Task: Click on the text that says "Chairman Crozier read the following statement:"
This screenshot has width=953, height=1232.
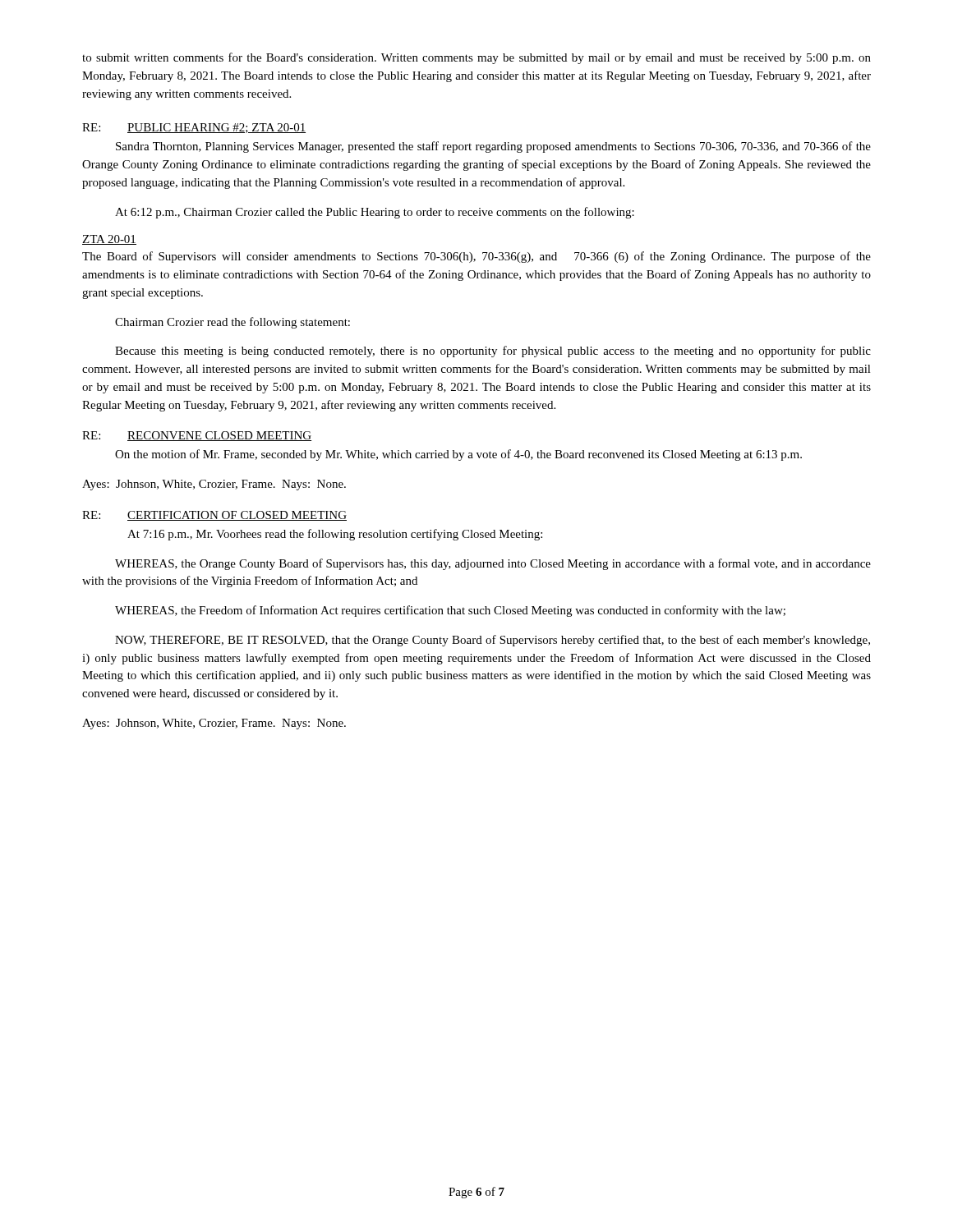Action: tap(233, 322)
